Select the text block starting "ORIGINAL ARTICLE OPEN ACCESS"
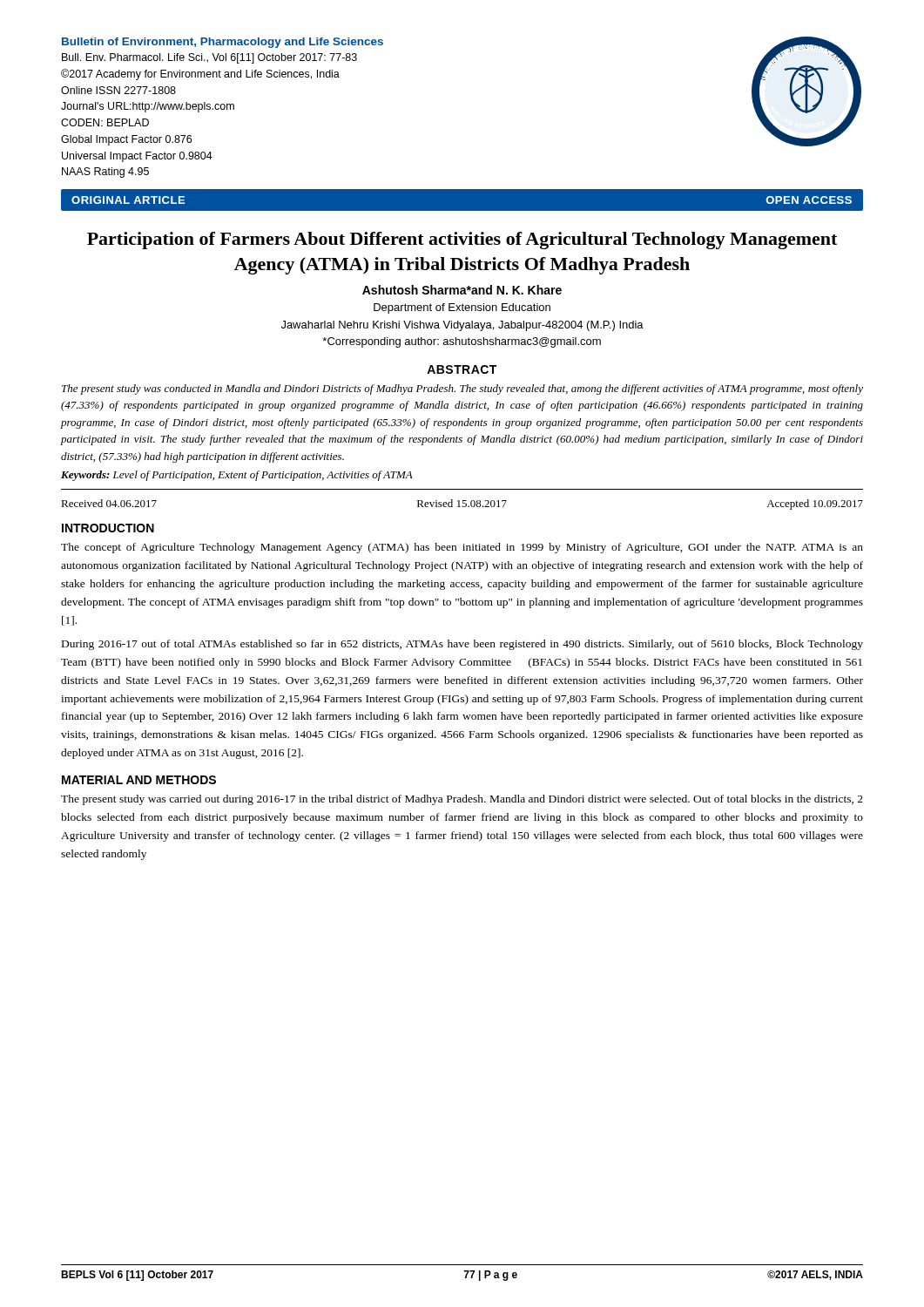This screenshot has height=1307, width=924. [462, 200]
